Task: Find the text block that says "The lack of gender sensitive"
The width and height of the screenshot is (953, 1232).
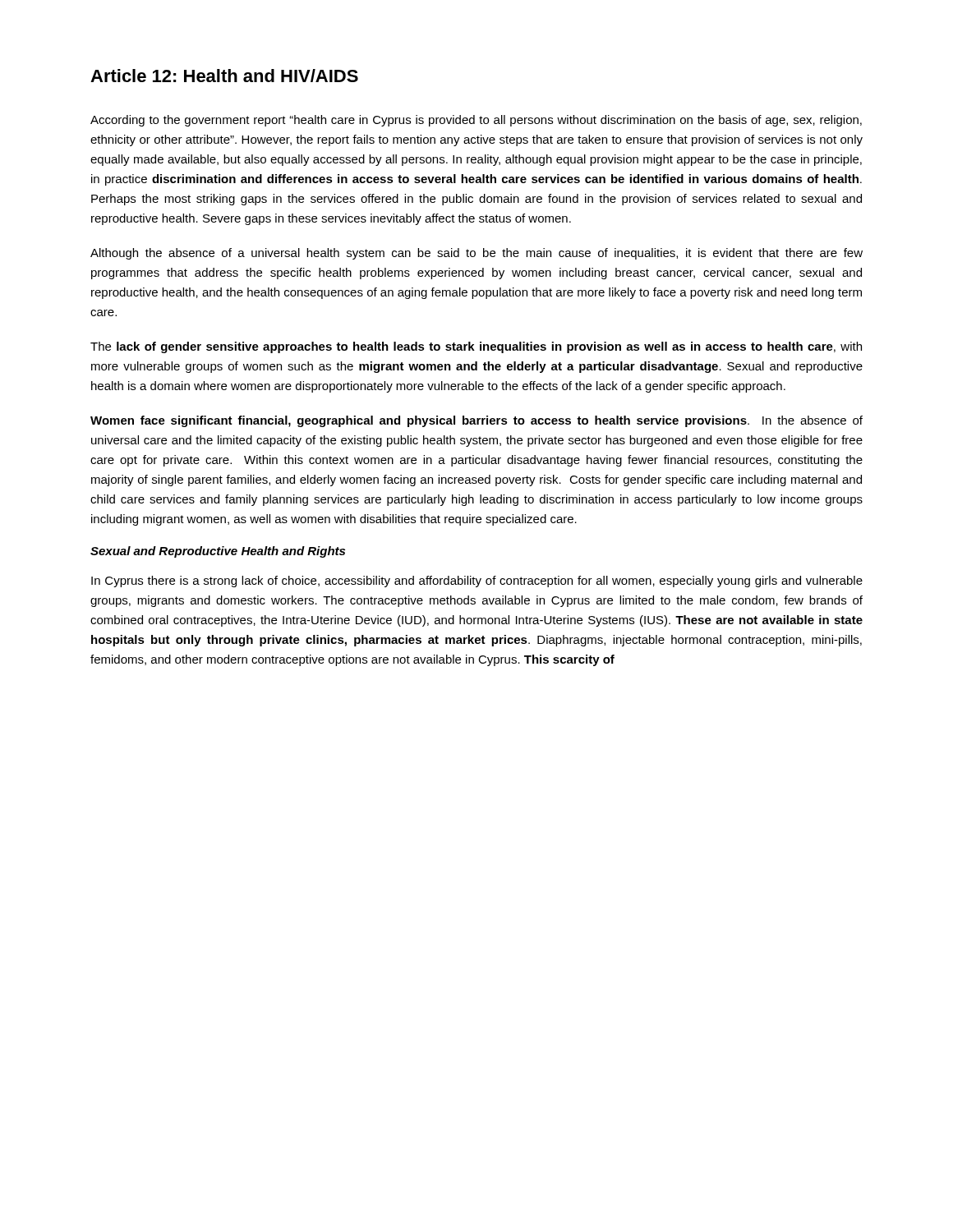Action: coord(476,366)
